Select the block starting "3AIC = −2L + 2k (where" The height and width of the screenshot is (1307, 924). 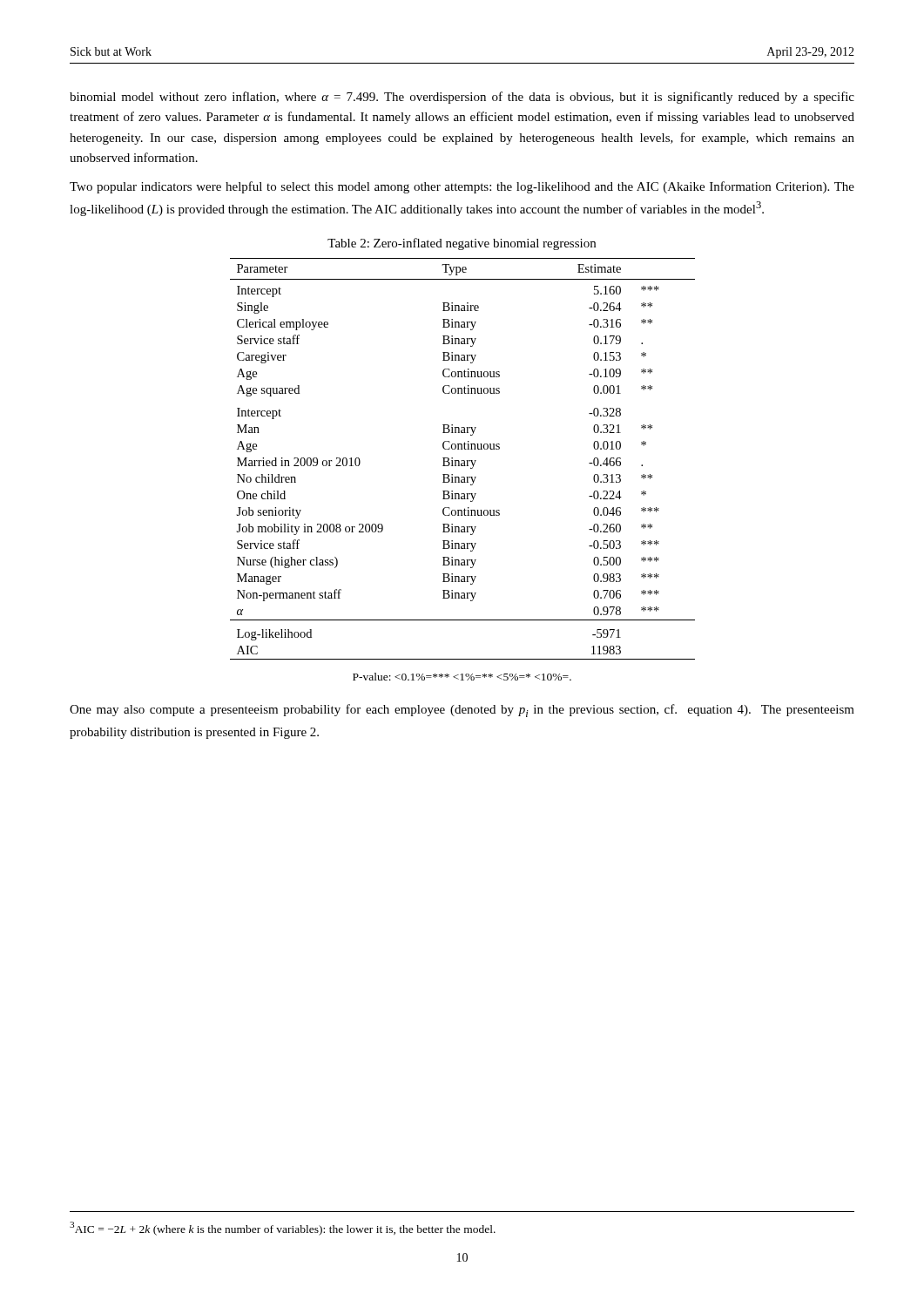[x=283, y=1227]
